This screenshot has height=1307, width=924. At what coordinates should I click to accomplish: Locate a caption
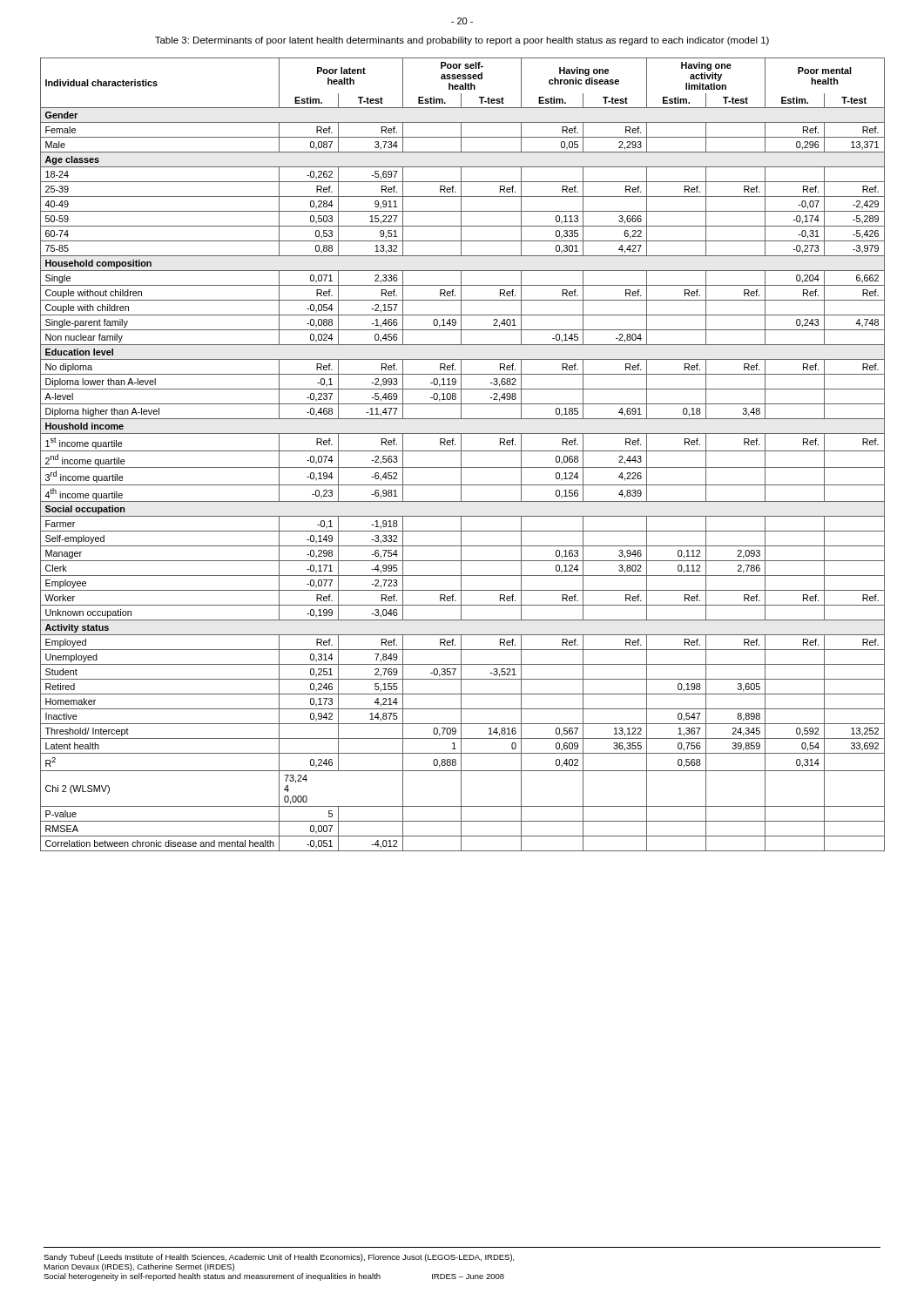point(462,40)
